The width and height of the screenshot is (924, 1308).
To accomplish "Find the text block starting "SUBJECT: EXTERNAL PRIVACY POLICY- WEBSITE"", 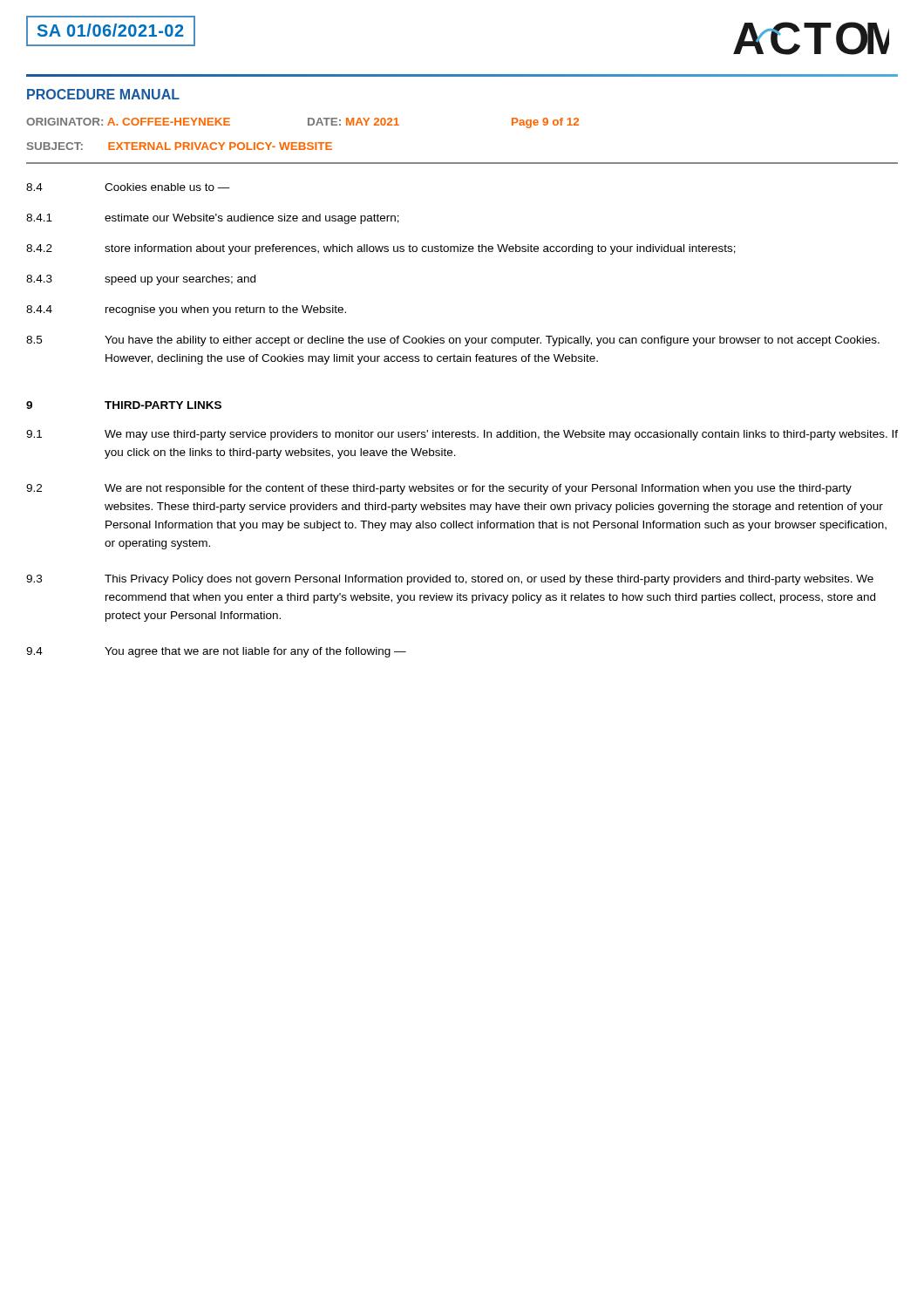I will pos(179,146).
